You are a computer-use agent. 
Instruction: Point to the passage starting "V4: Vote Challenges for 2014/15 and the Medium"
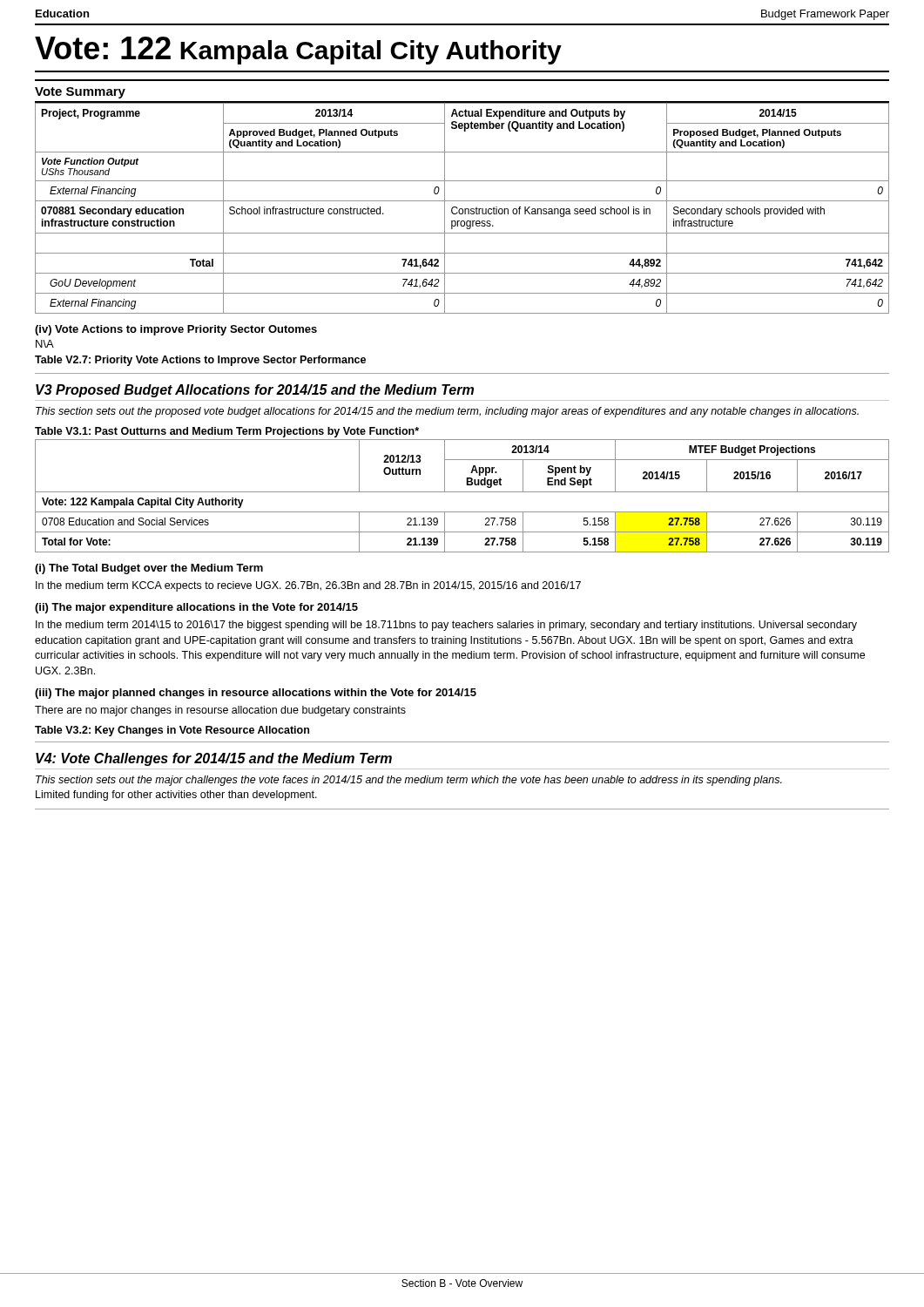(214, 758)
